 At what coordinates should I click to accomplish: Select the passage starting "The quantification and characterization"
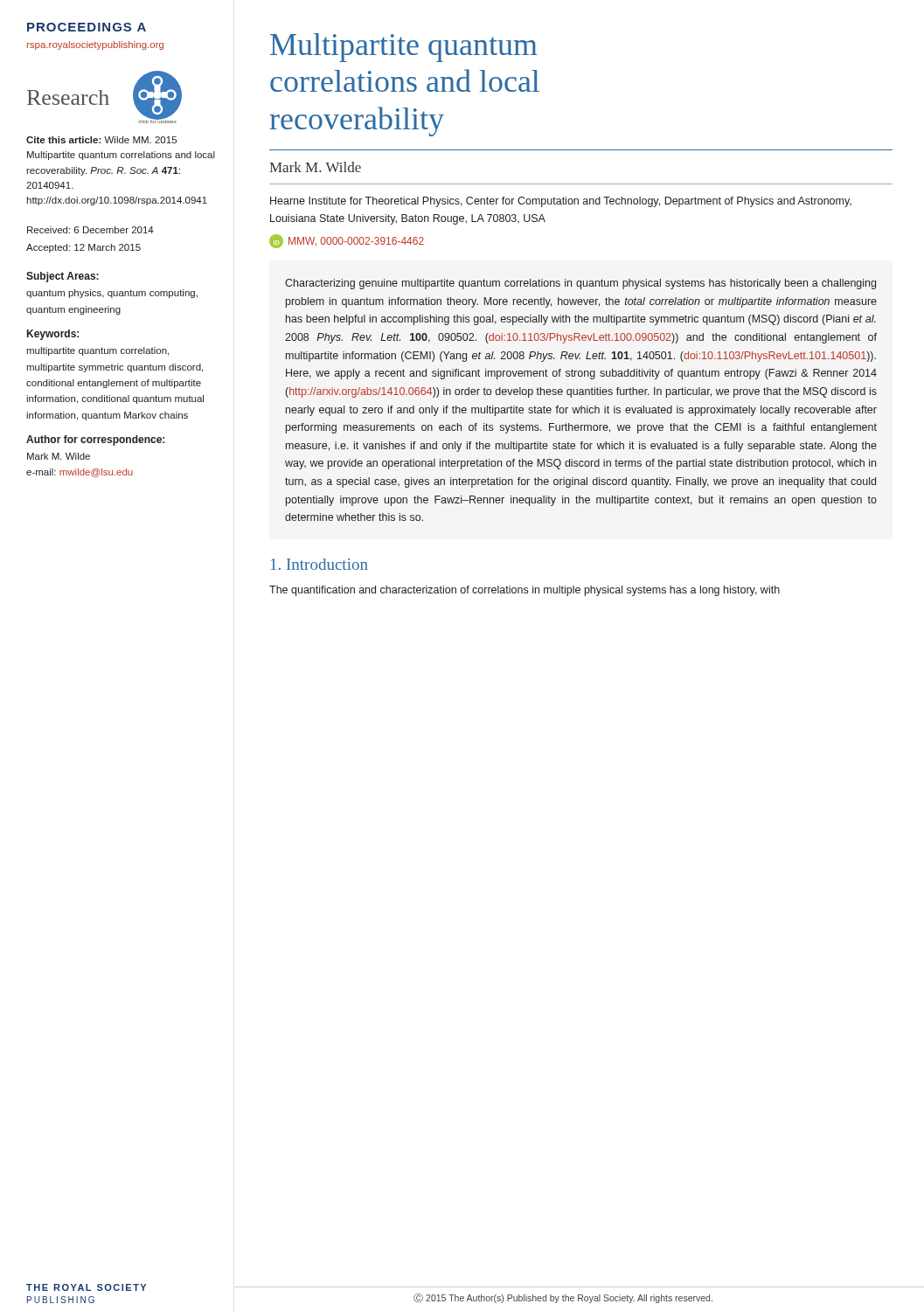tap(525, 590)
